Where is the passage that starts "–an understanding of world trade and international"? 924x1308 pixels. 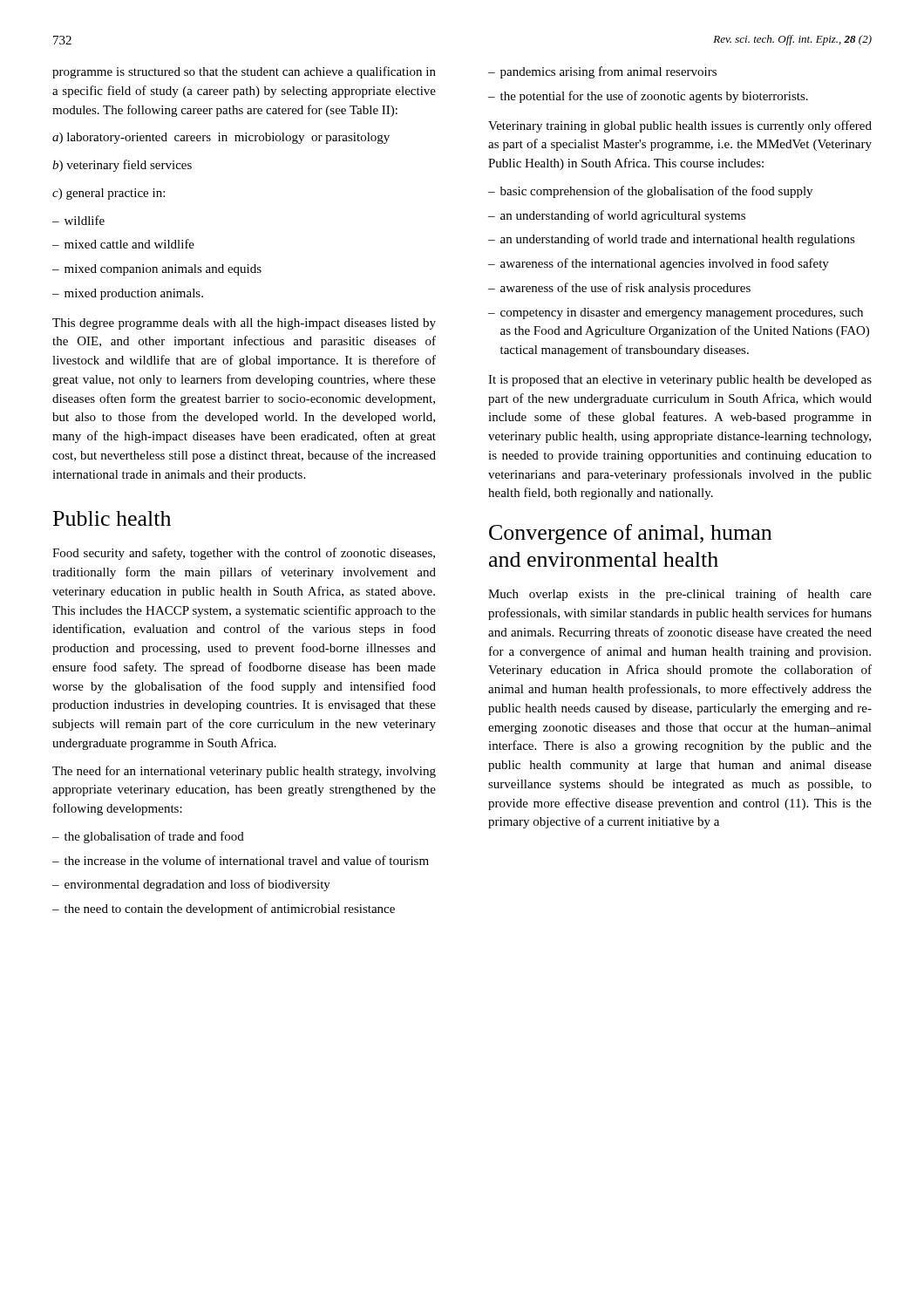(680, 240)
